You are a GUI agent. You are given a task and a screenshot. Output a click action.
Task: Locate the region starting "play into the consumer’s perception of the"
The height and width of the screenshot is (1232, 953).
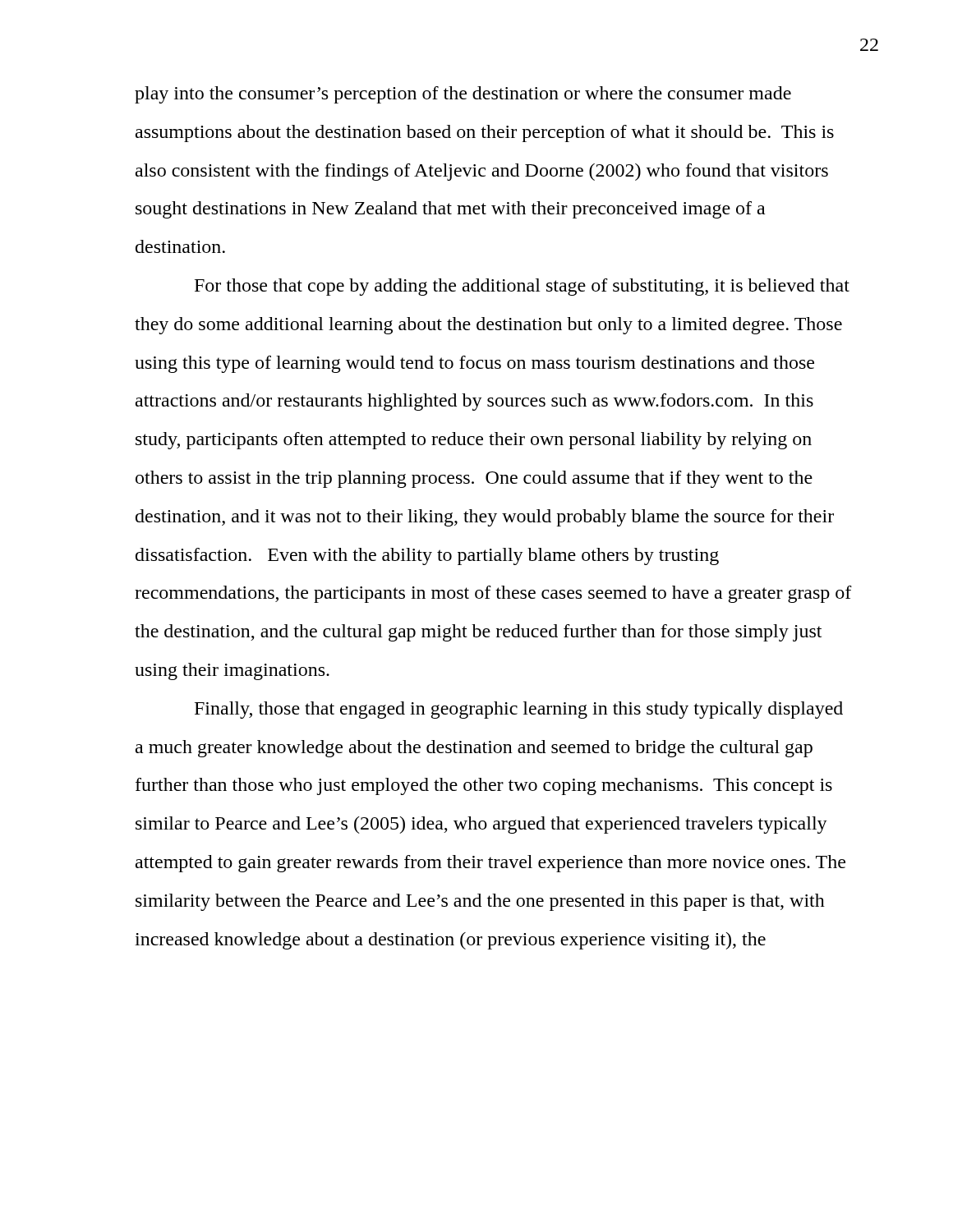[495, 516]
